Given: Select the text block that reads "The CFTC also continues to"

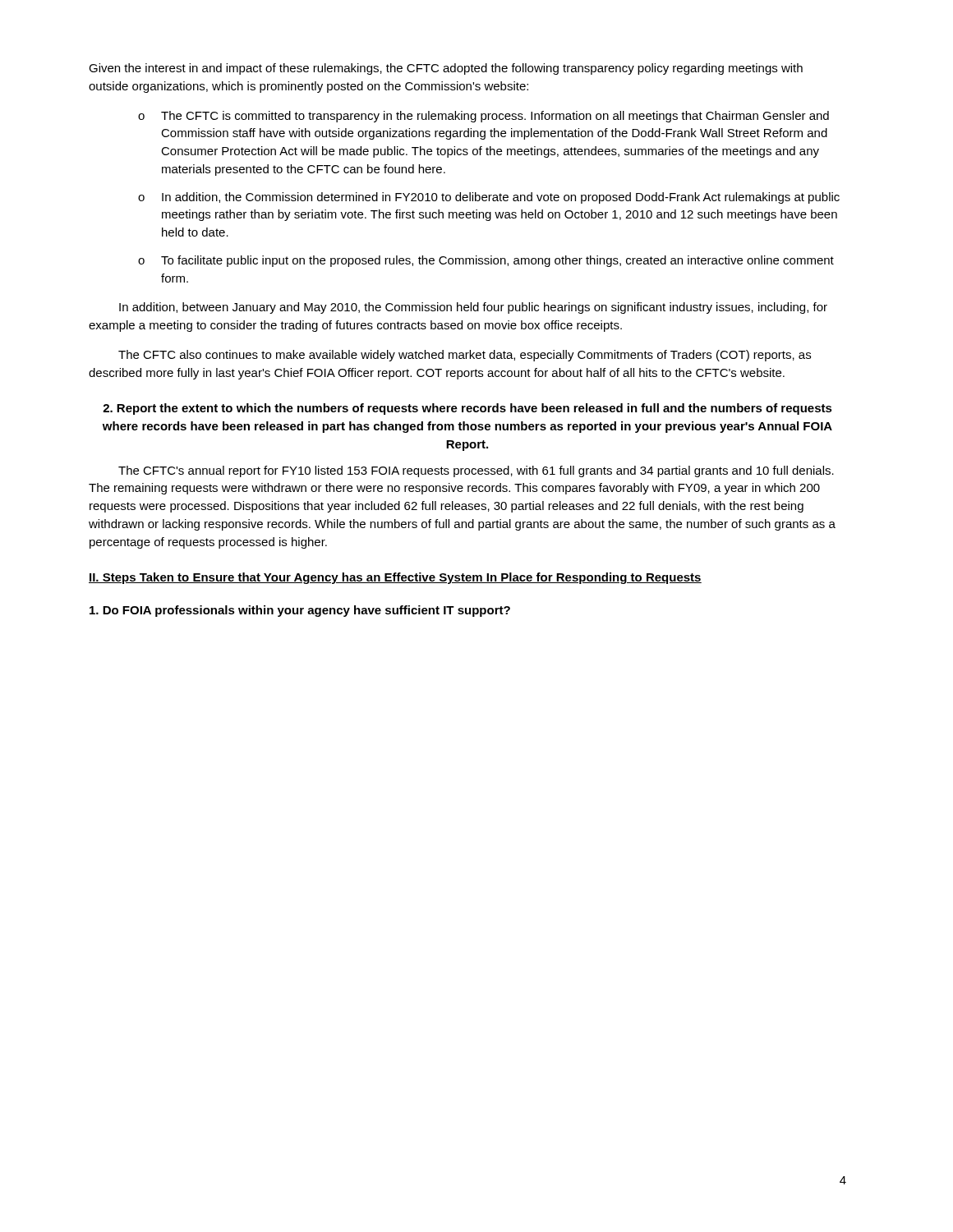Looking at the screenshot, I should pyautogui.click(x=450, y=363).
